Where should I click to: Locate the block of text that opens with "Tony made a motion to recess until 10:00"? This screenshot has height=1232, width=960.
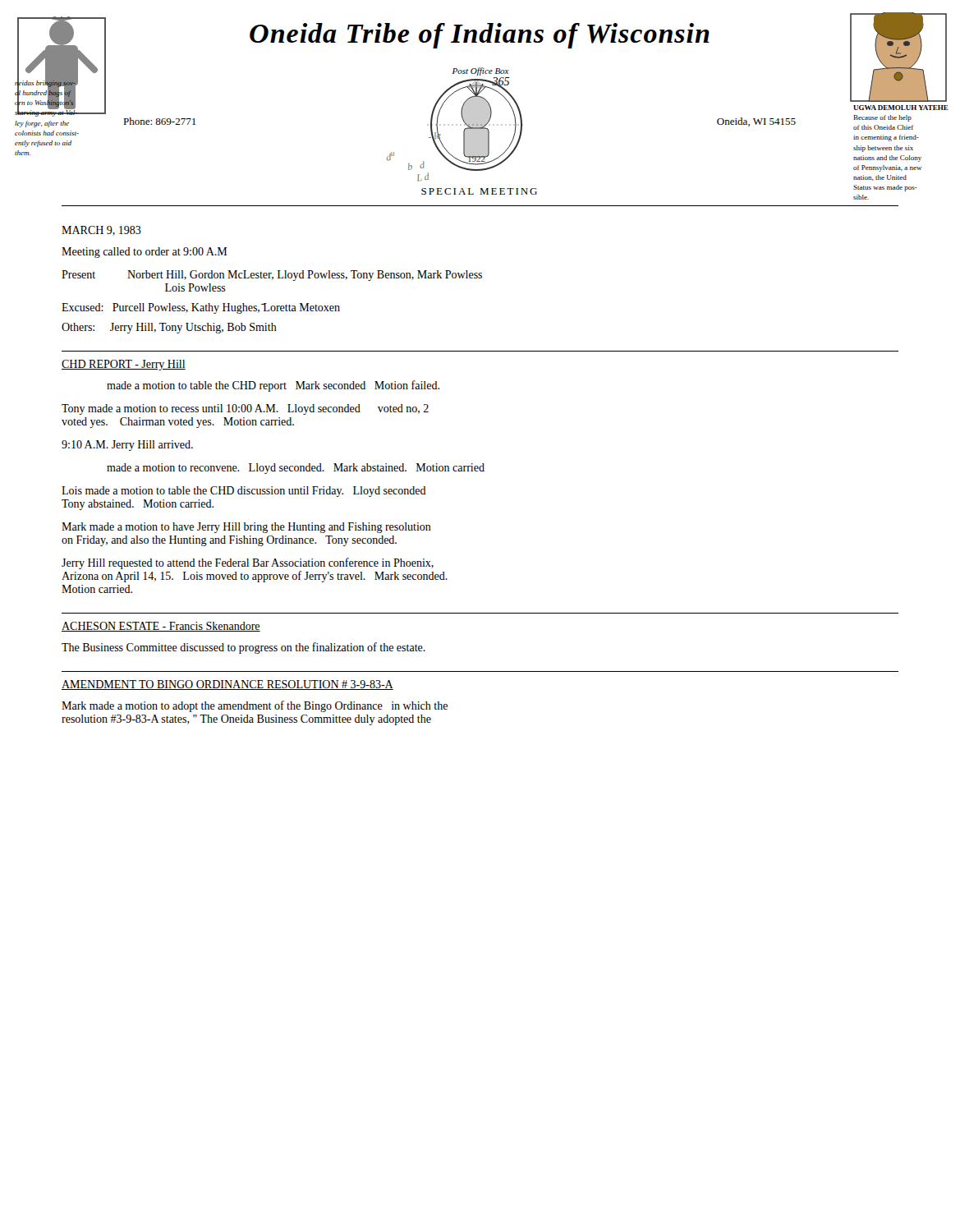tap(245, 415)
